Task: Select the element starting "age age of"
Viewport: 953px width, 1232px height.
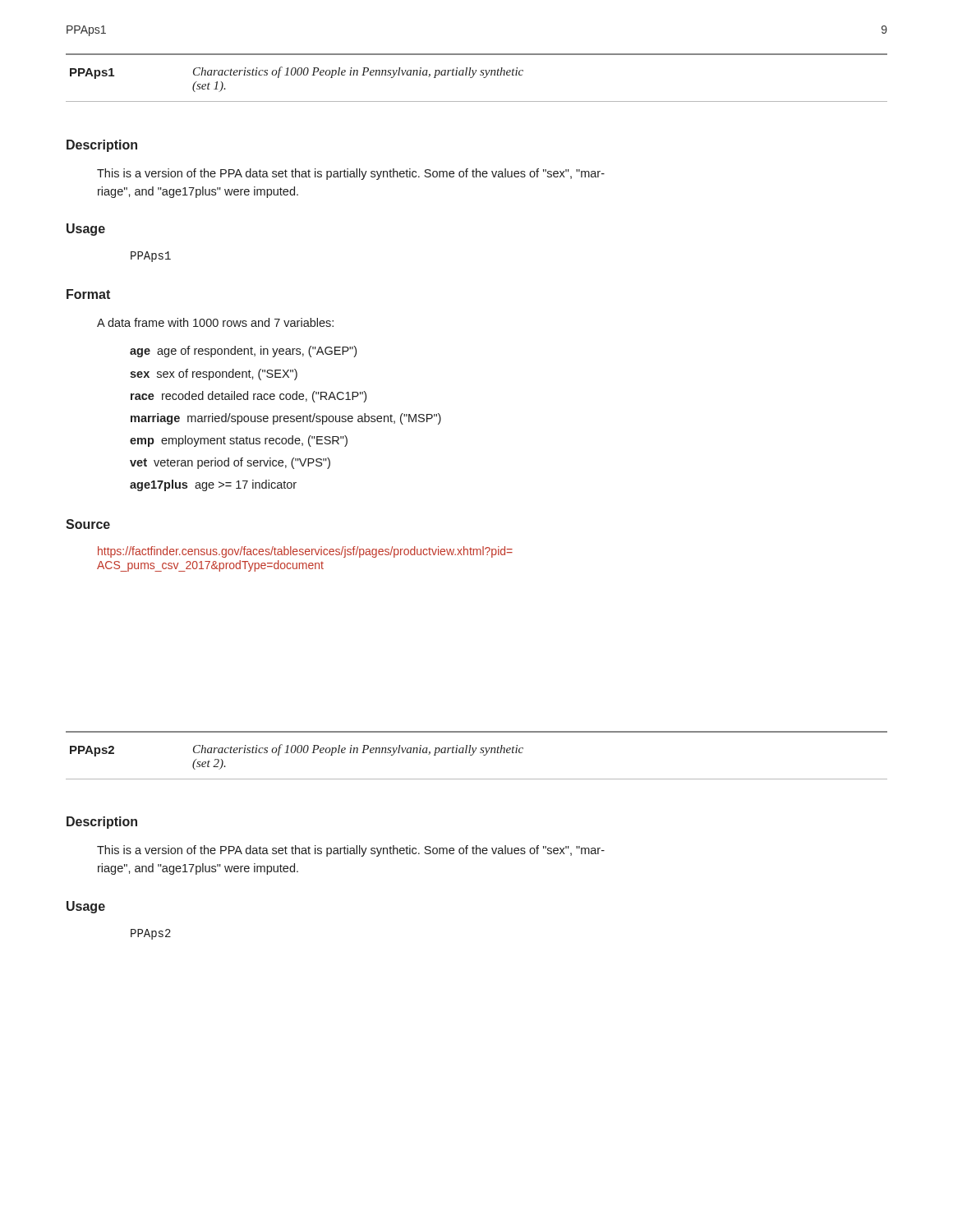Action: click(244, 351)
